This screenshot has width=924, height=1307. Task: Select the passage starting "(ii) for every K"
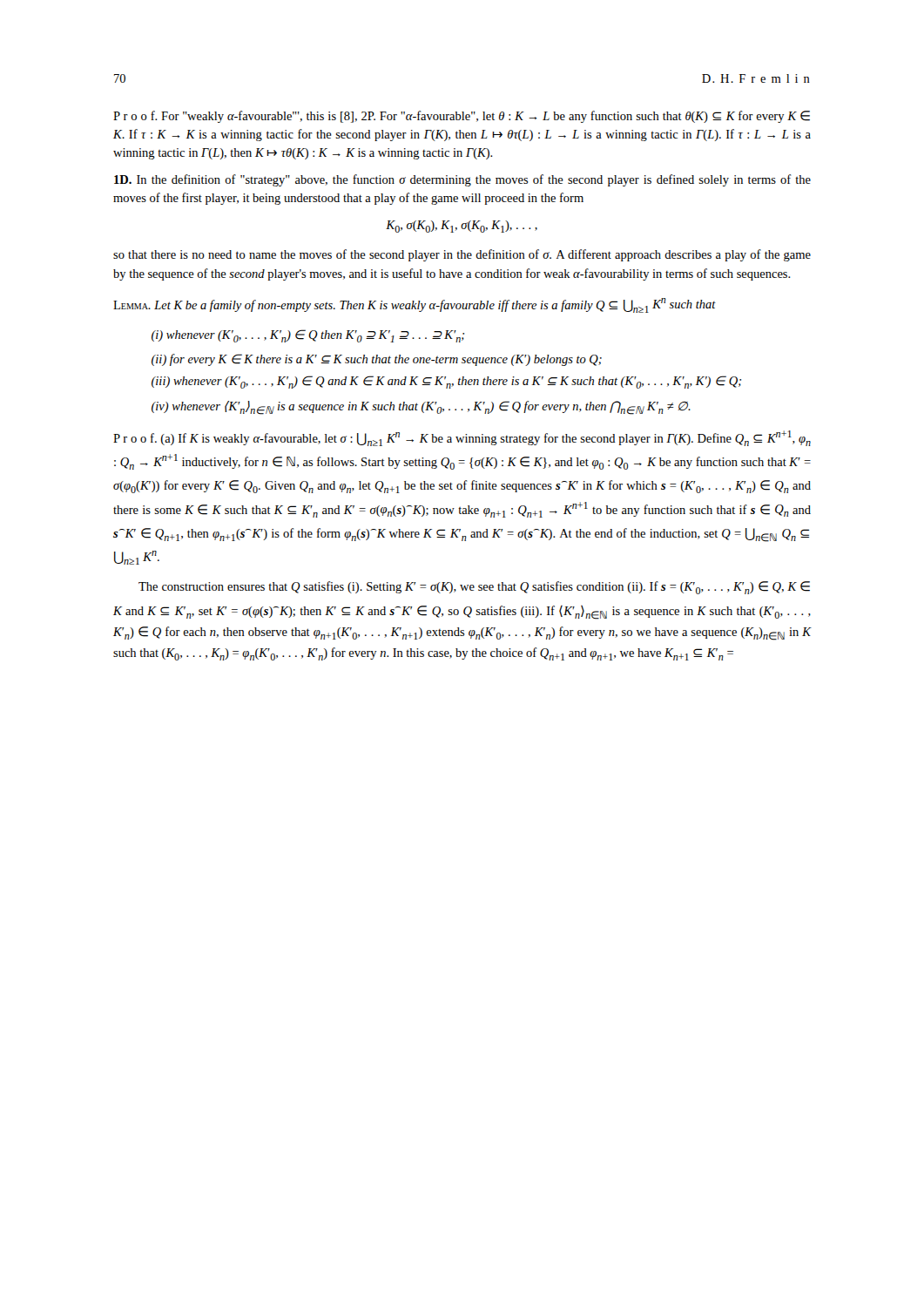(x=377, y=359)
